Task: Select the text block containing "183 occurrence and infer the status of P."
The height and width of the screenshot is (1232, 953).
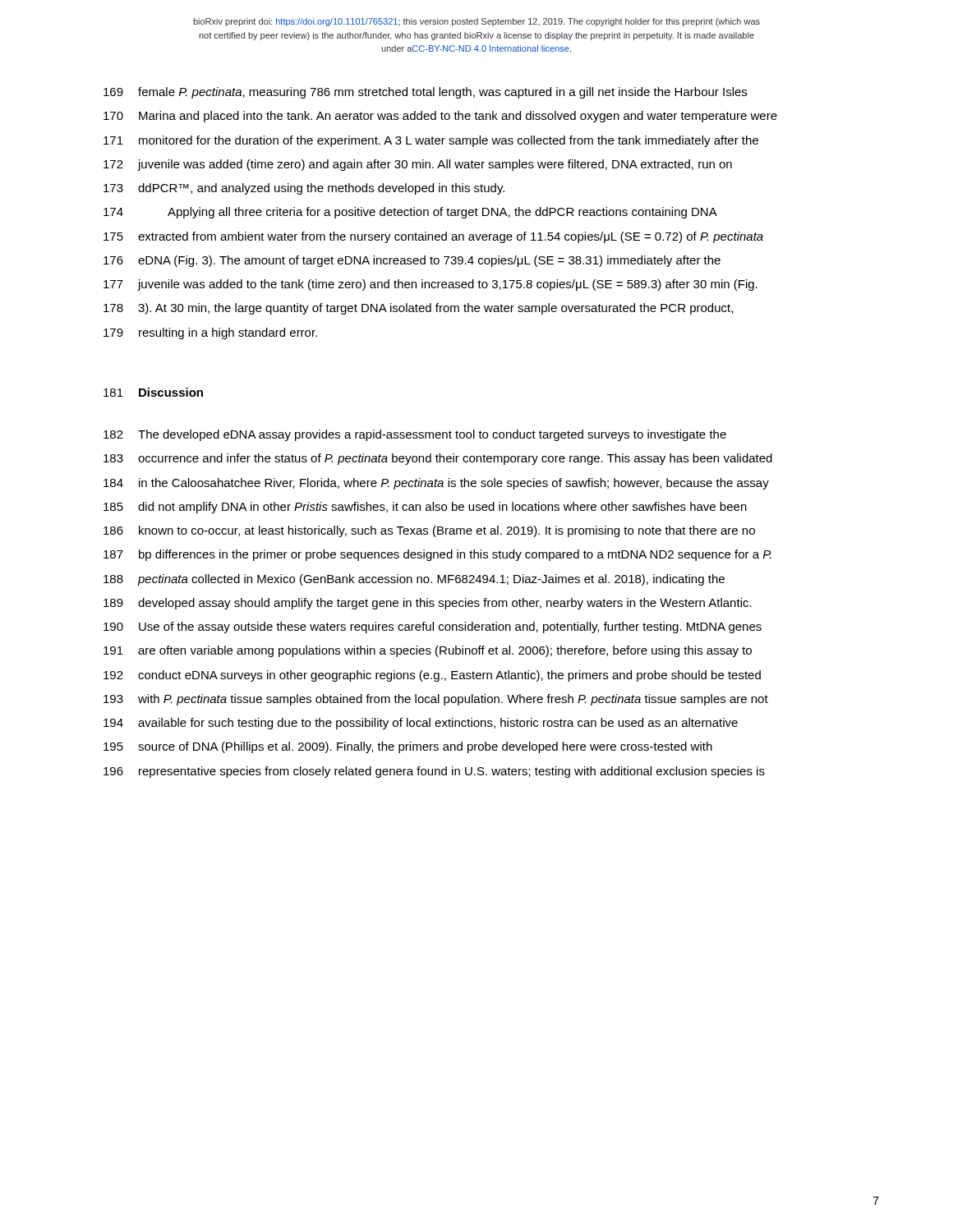Action: [x=484, y=458]
